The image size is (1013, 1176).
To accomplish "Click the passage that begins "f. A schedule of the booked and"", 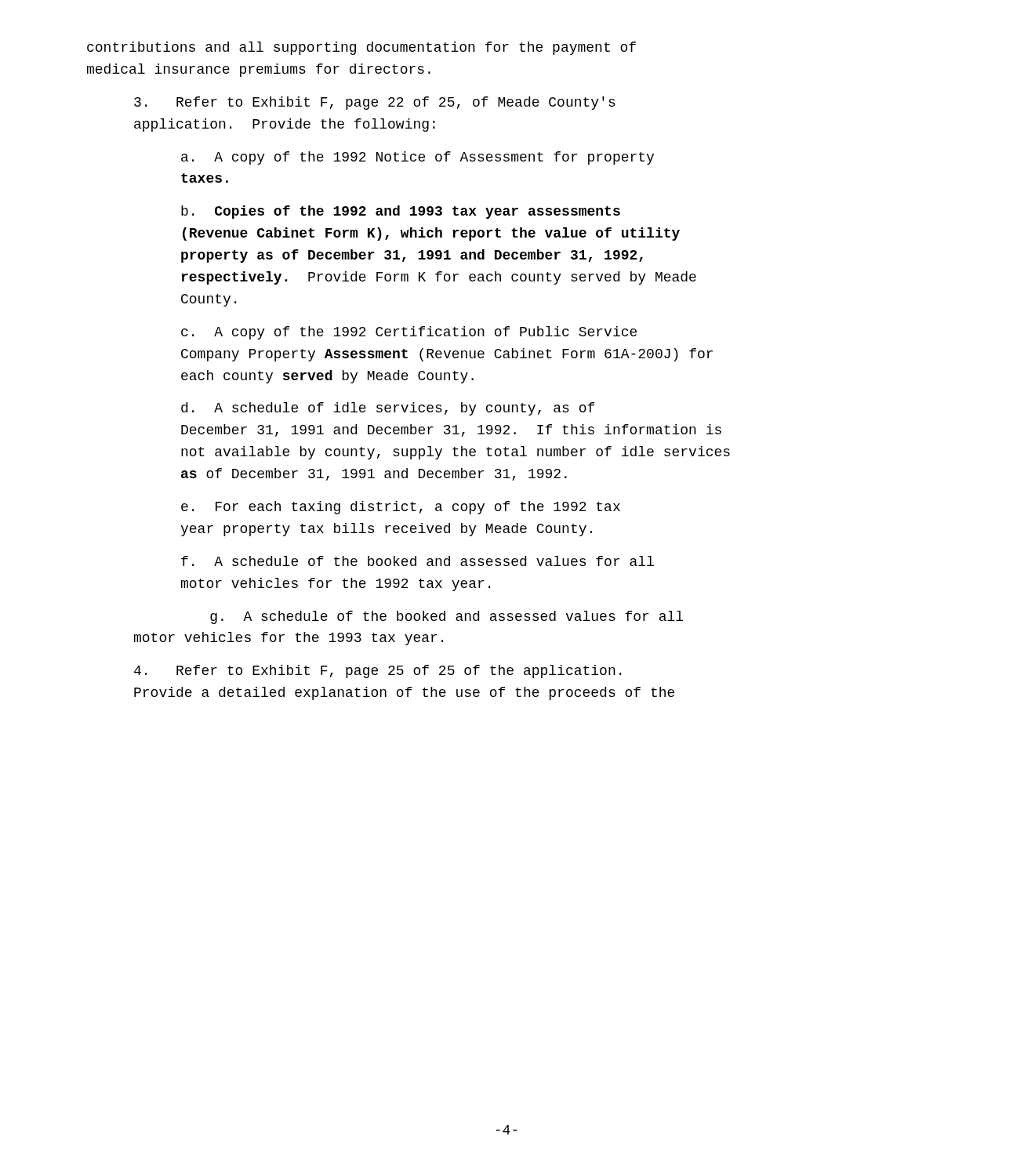I will pyautogui.click(x=417, y=573).
